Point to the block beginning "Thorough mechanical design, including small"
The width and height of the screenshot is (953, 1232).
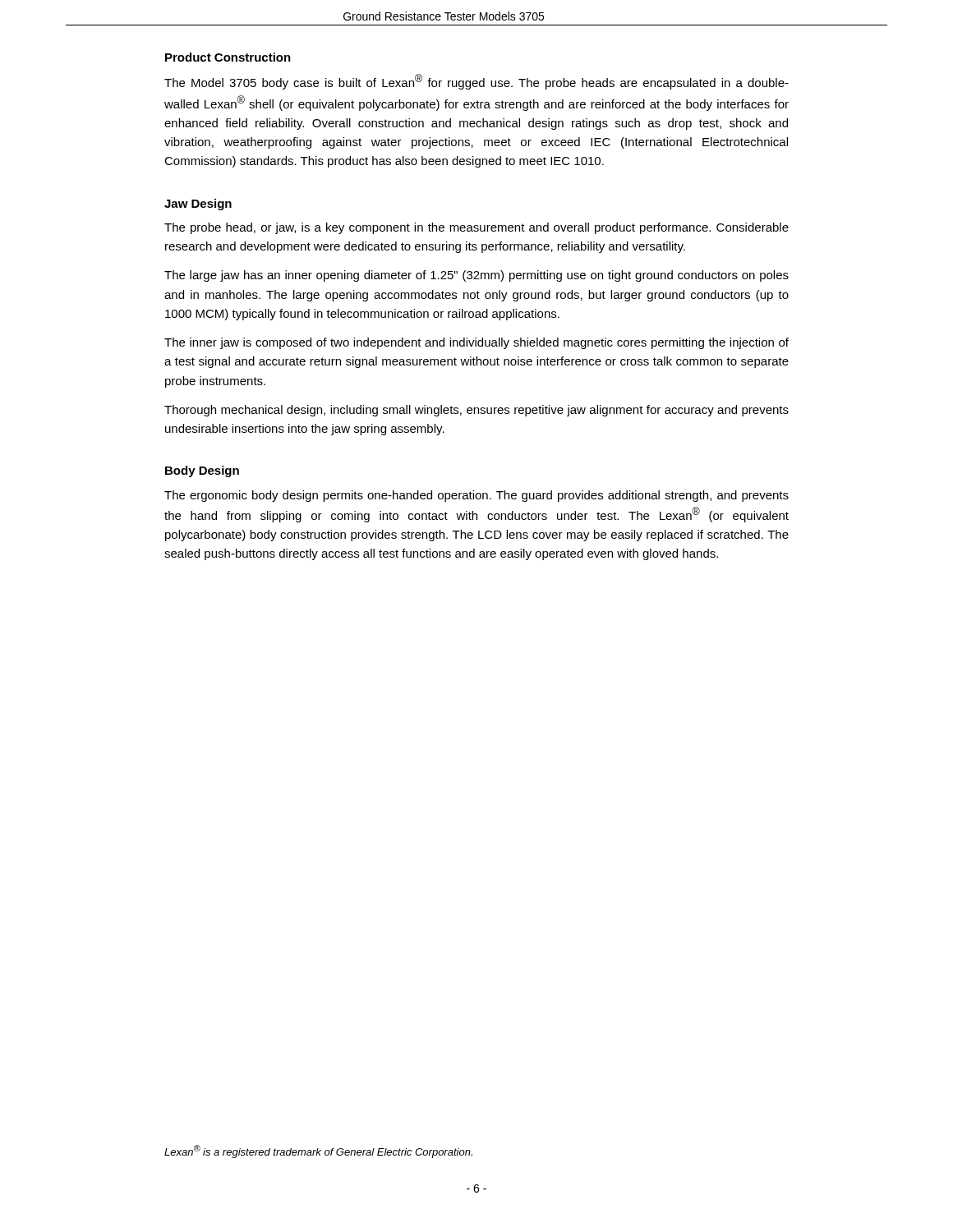(476, 419)
